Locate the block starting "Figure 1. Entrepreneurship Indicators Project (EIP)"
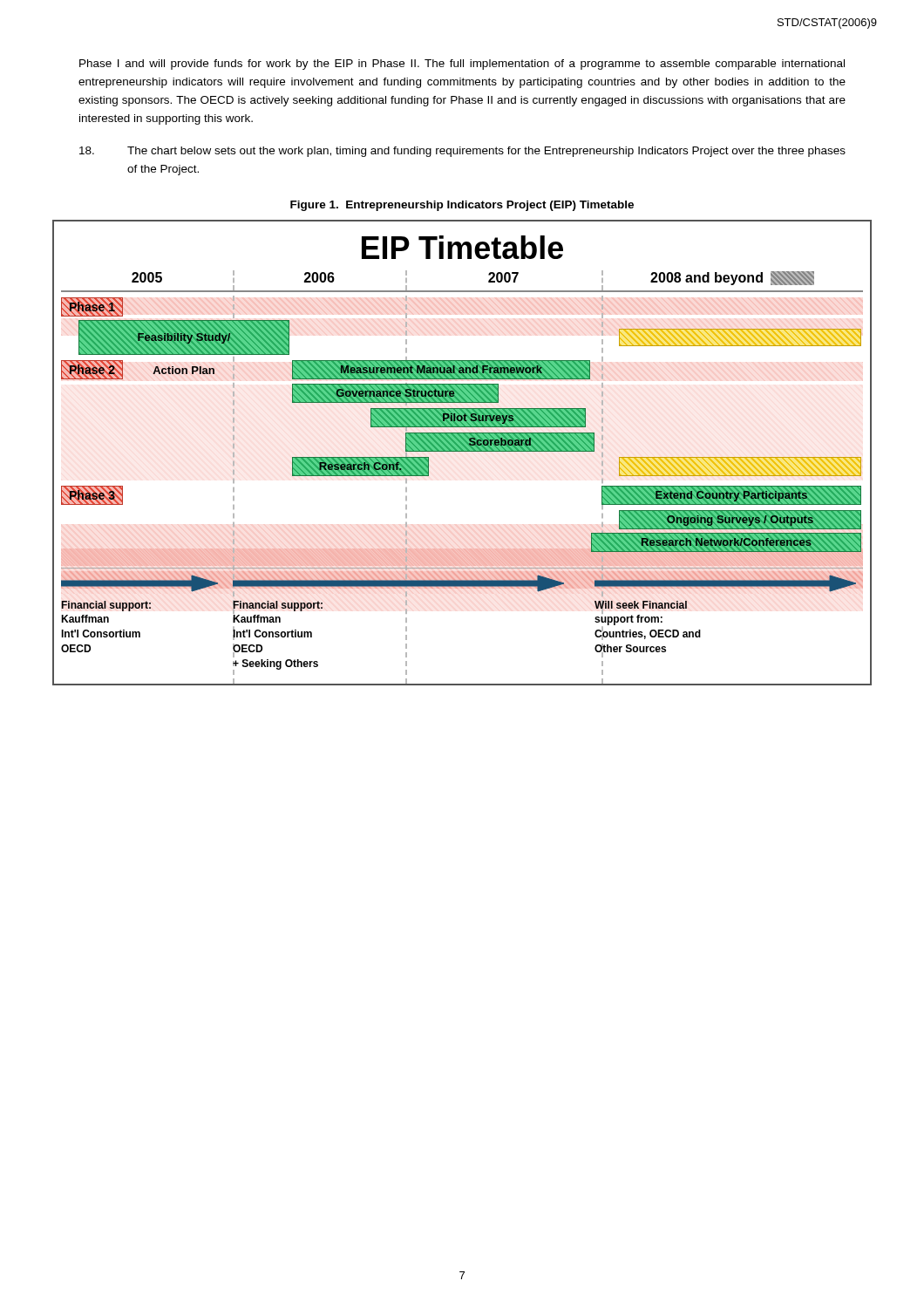This screenshot has height=1308, width=924. click(x=462, y=204)
